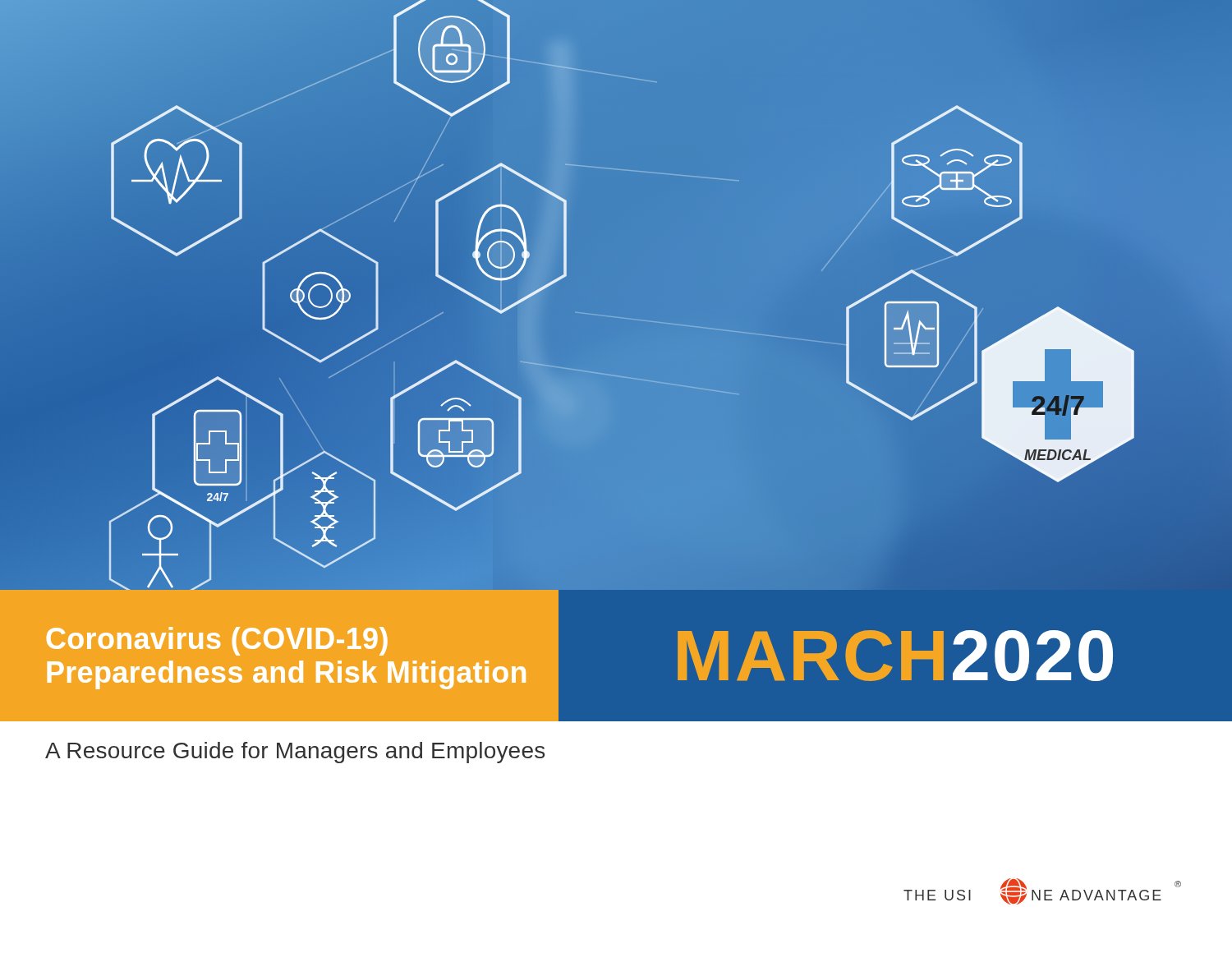
Task: Locate the photo
Action: 616,308
